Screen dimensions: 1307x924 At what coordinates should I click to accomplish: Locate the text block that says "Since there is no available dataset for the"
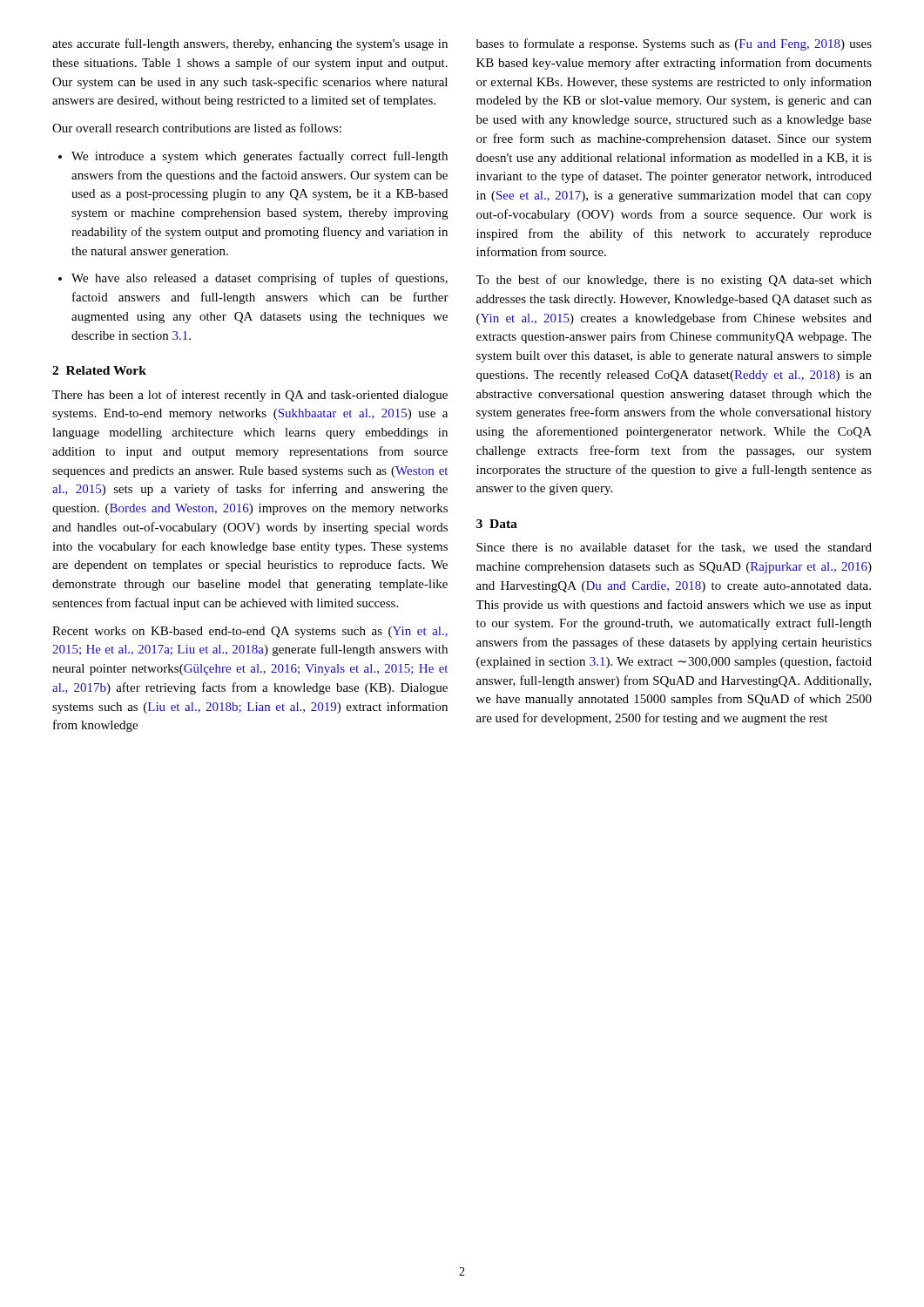pyautogui.click(x=674, y=633)
